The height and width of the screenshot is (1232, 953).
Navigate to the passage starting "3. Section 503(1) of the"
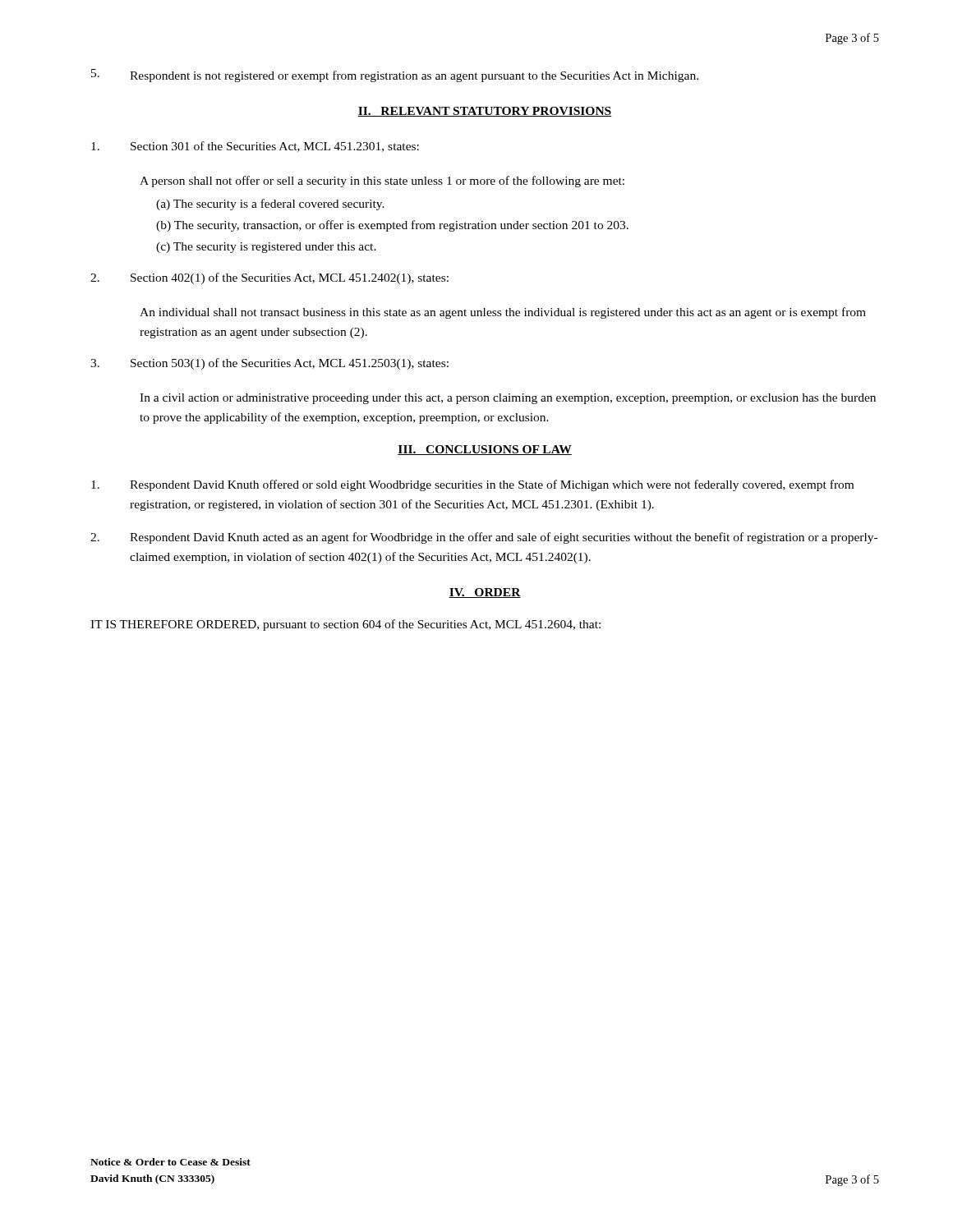point(269,364)
